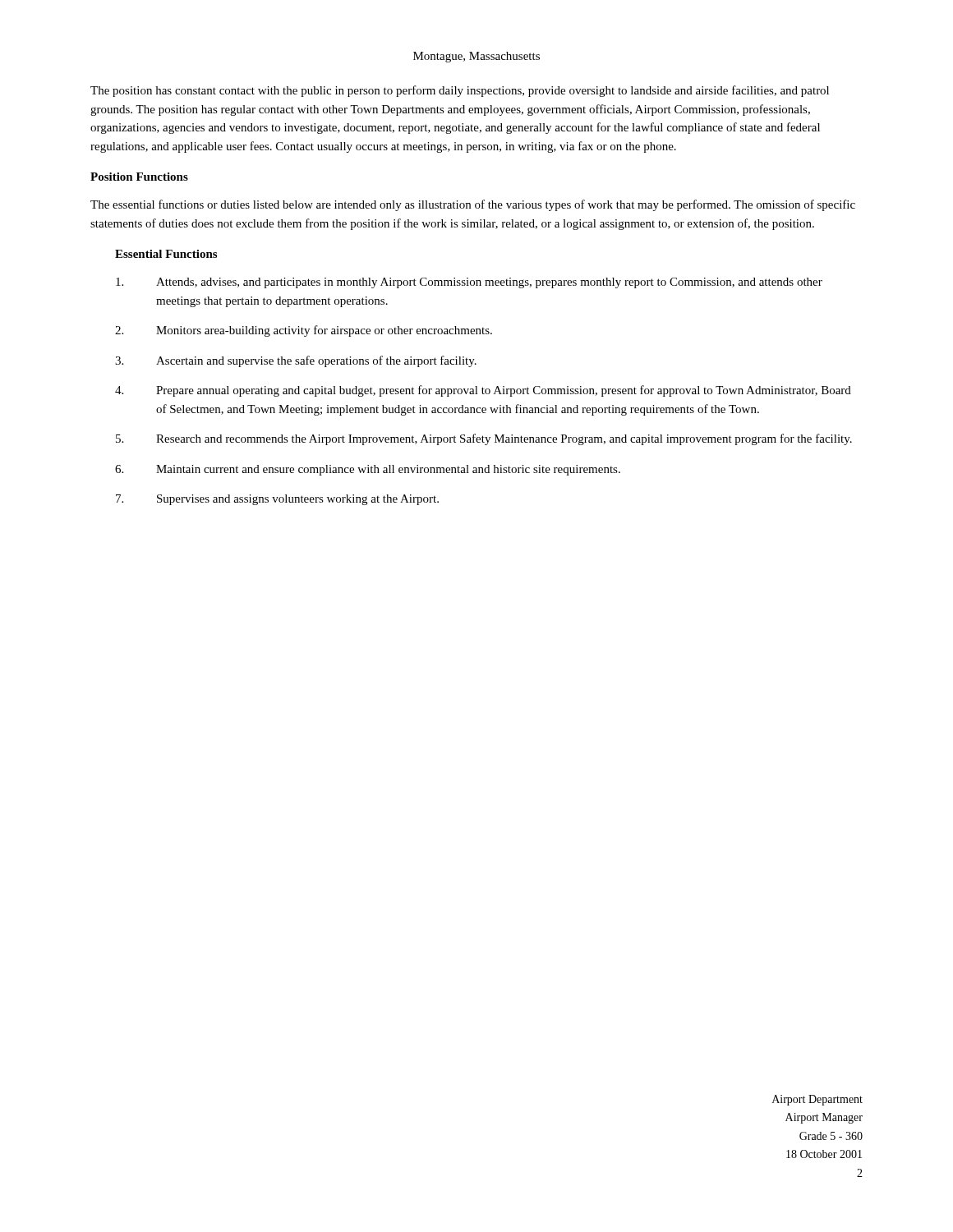This screenshot has width=953, height=1232.
Task: Where does it say "Essential Functions"?
Action: pos(166,254)
